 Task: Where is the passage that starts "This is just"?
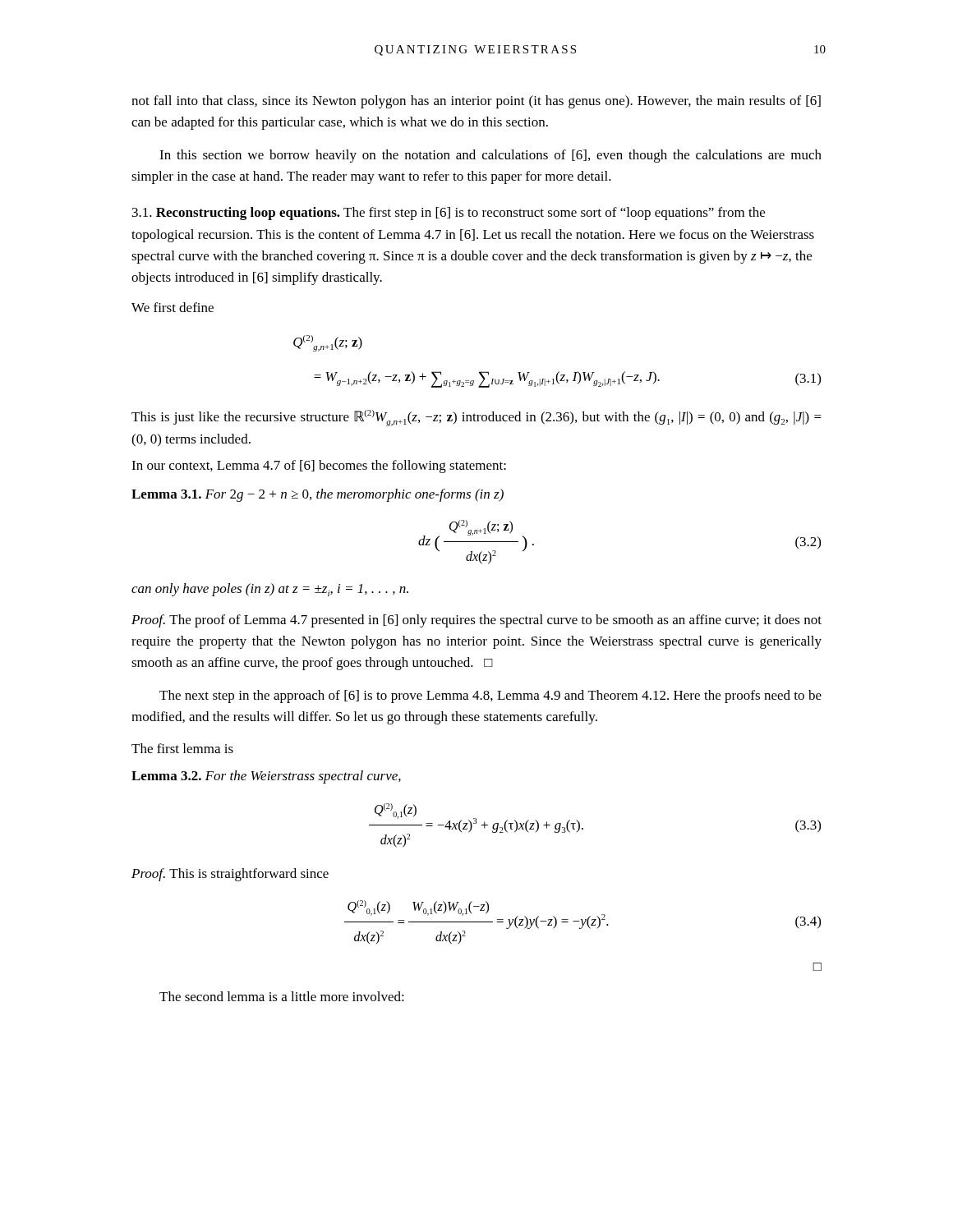coord(476,428)
